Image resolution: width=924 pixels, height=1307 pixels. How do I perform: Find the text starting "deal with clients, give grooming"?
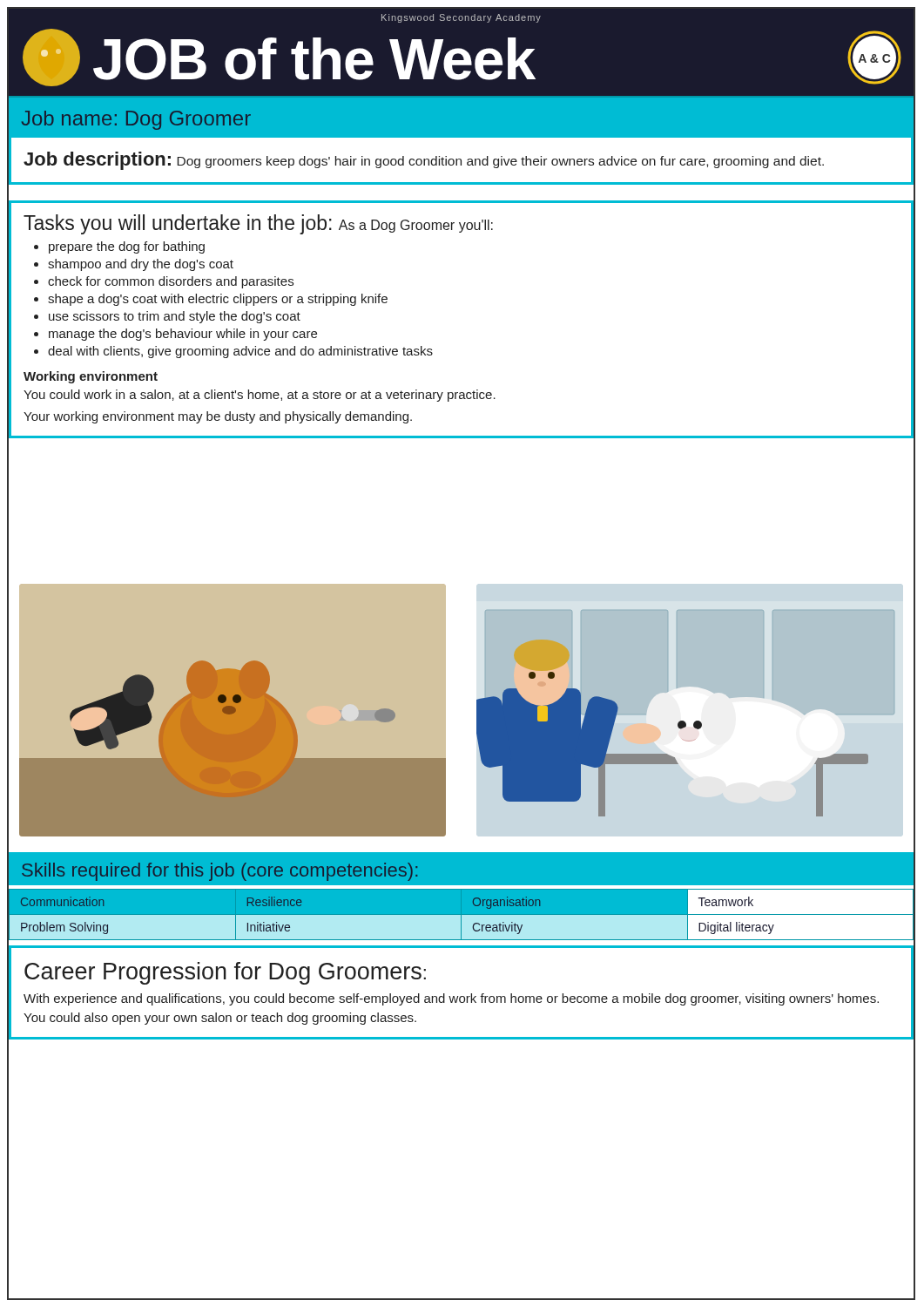pyautogui.click(x=240, y=351)
